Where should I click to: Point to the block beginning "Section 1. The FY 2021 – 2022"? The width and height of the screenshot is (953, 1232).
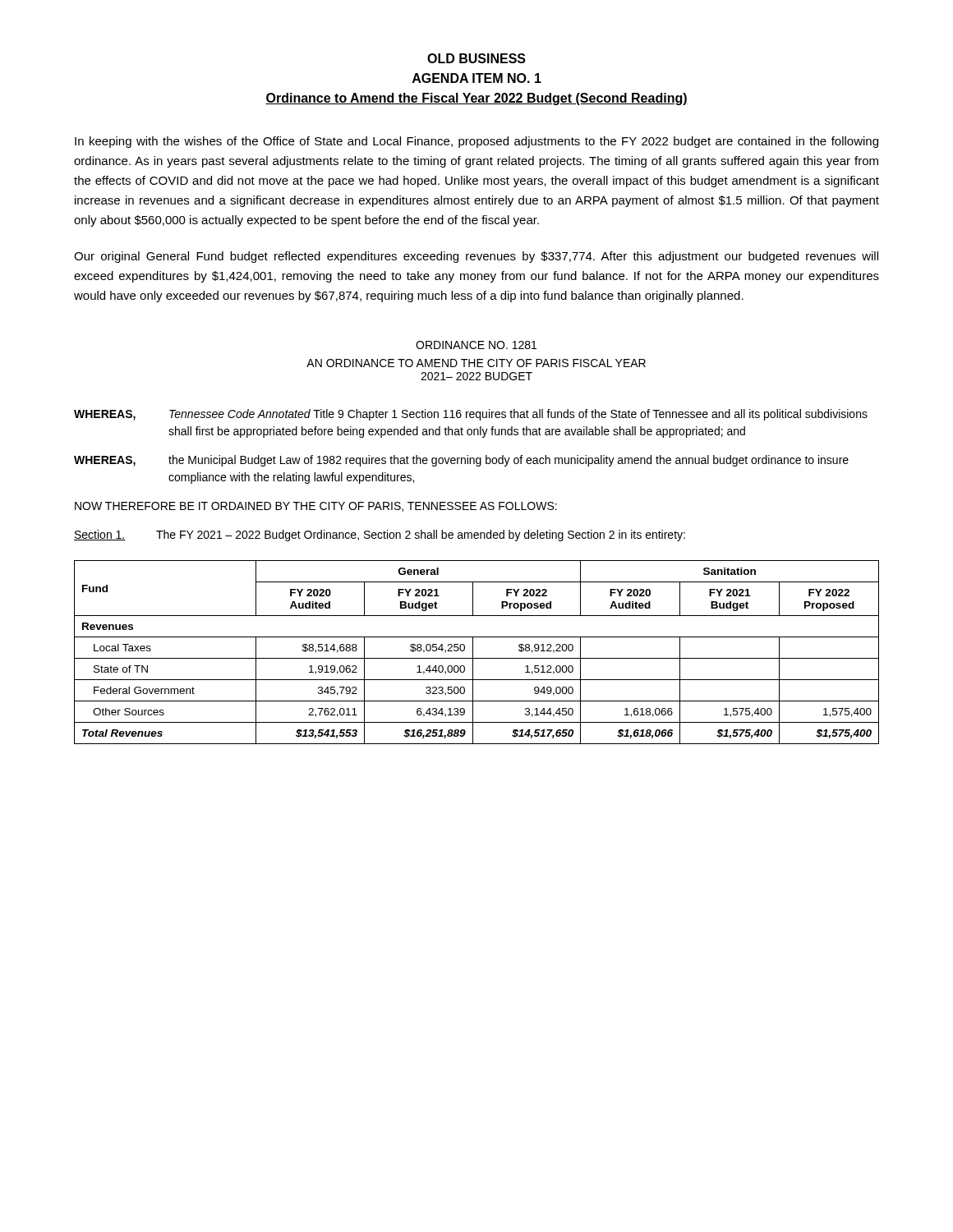(476, 535)
